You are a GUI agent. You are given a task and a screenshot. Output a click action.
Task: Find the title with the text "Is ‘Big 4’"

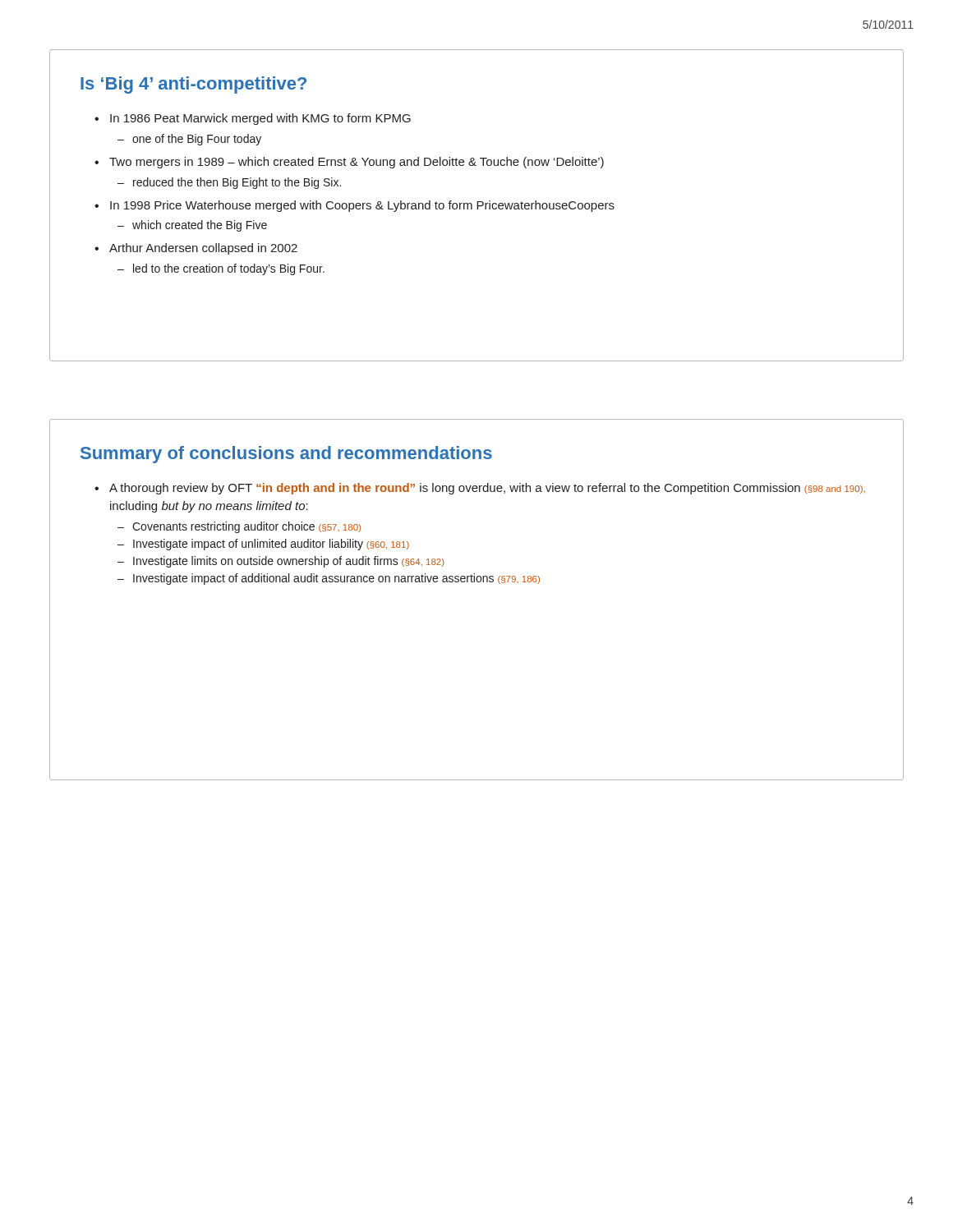click(x=194, y=83)
